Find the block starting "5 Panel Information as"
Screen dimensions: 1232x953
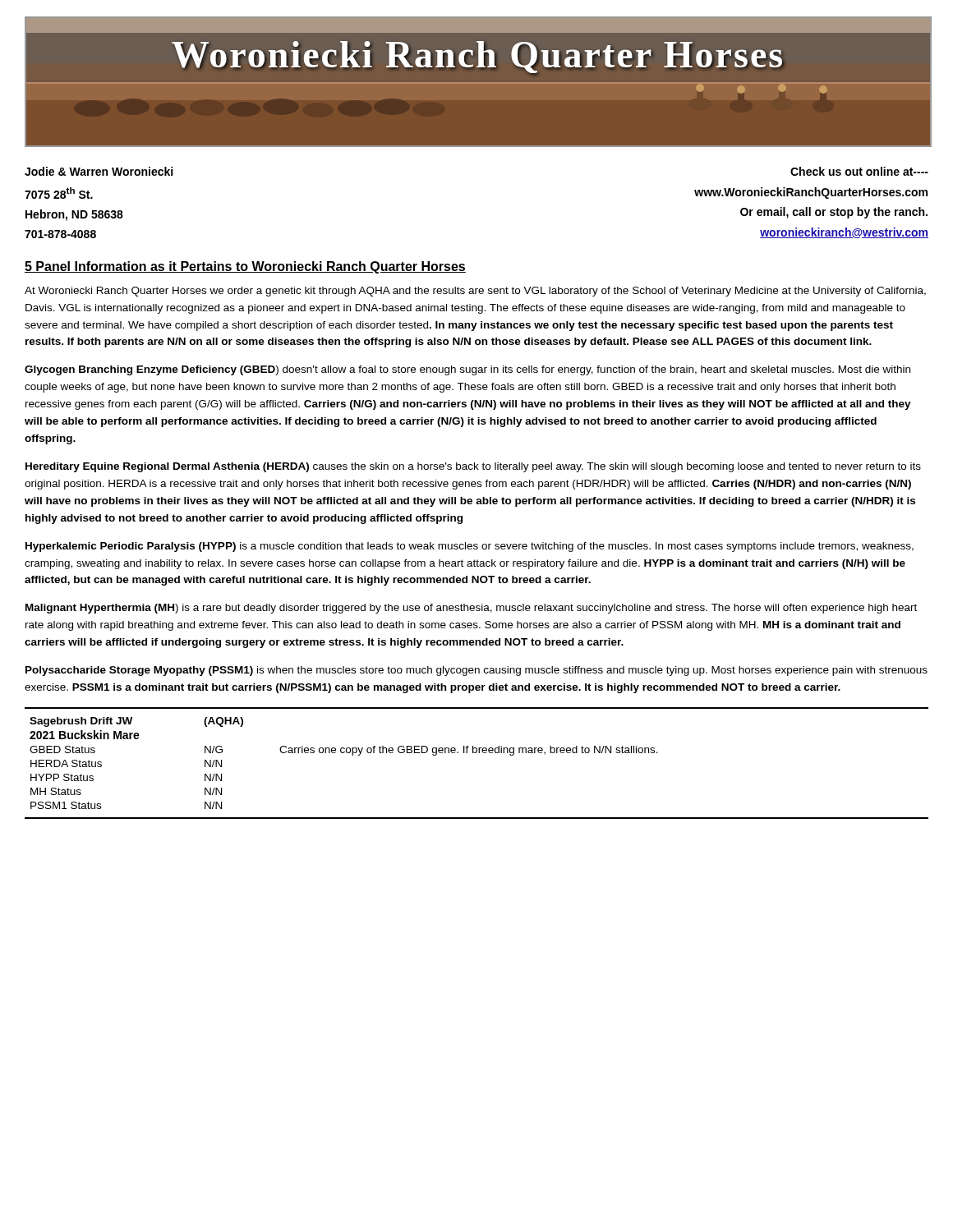pyautogui.click(x=245, y=266)
